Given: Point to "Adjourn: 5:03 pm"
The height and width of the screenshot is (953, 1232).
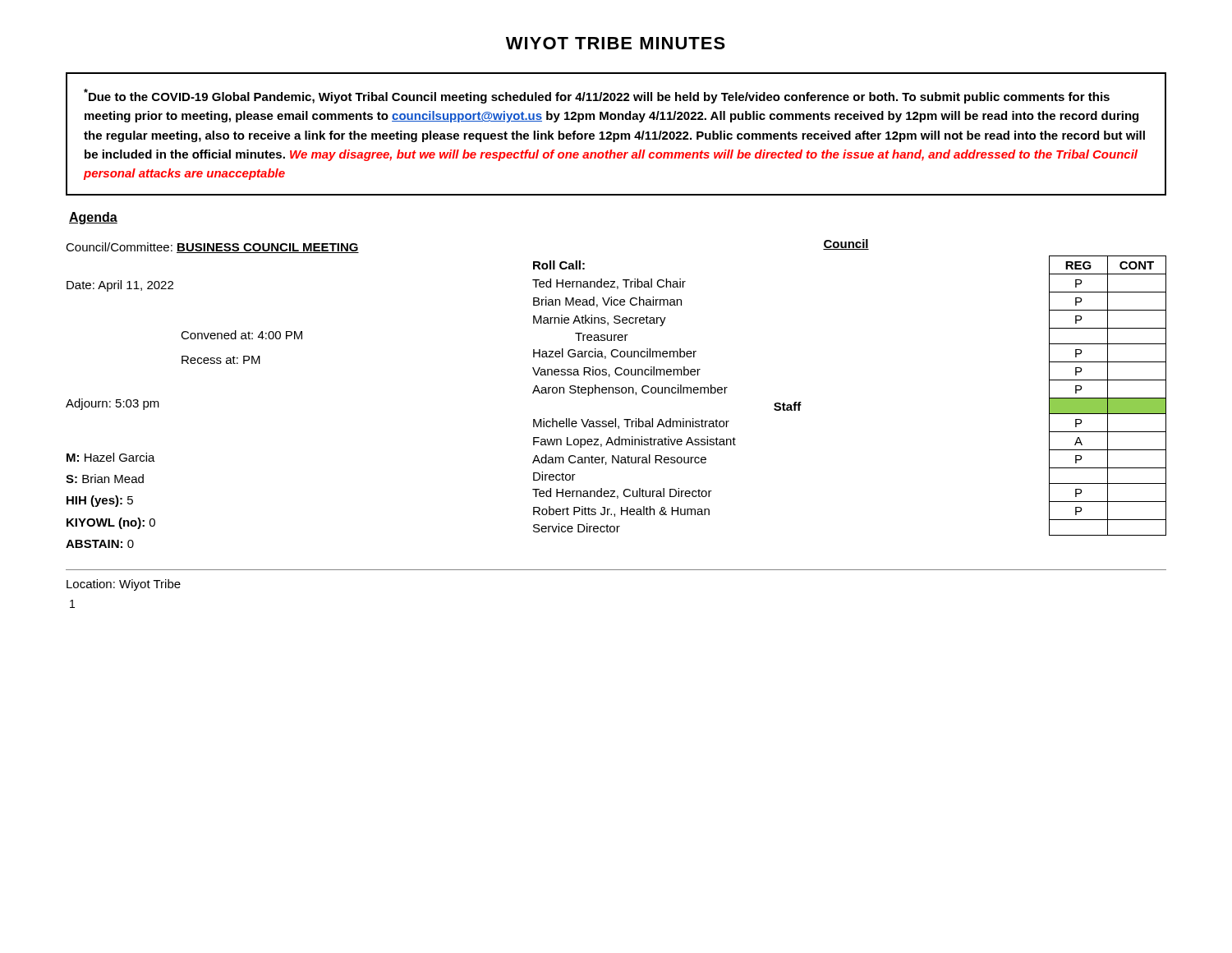Looking at the screenshot, I should 113,403.
